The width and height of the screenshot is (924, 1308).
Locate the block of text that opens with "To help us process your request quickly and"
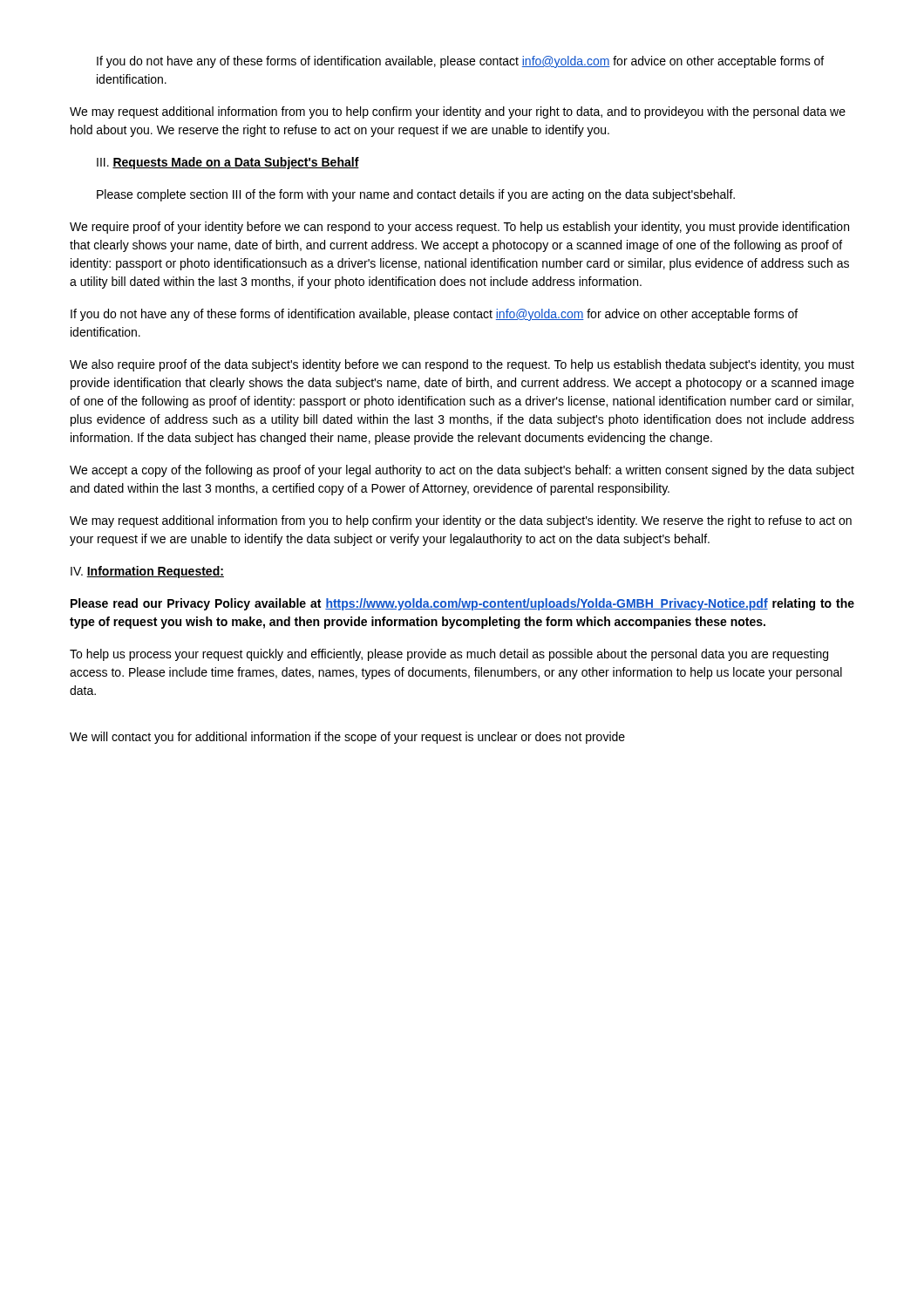point(456,672)
